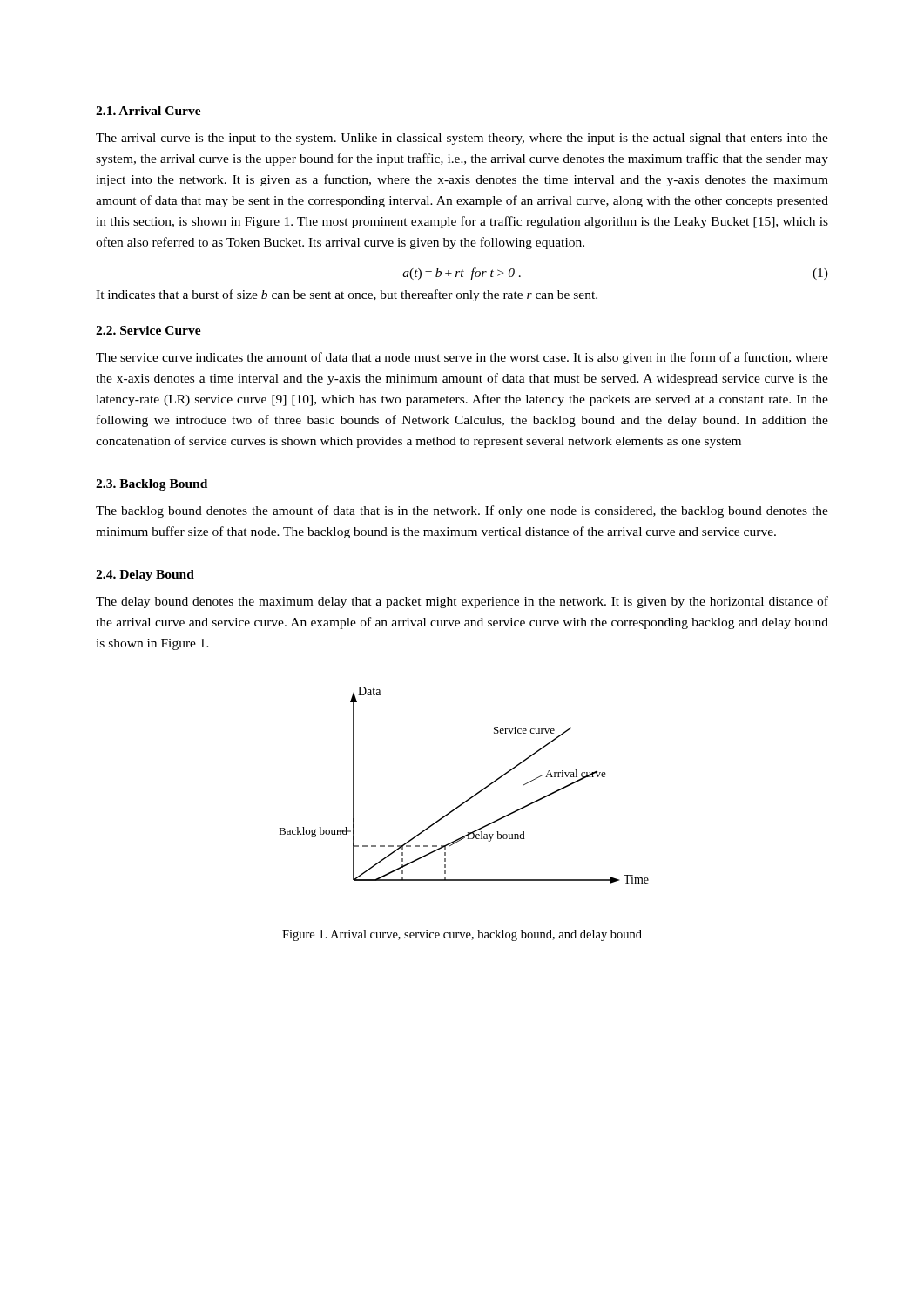This screenshot has height=1307, width=924.
Task: Select the text block that reads "The backlog bound"
Action: [462, 521]
